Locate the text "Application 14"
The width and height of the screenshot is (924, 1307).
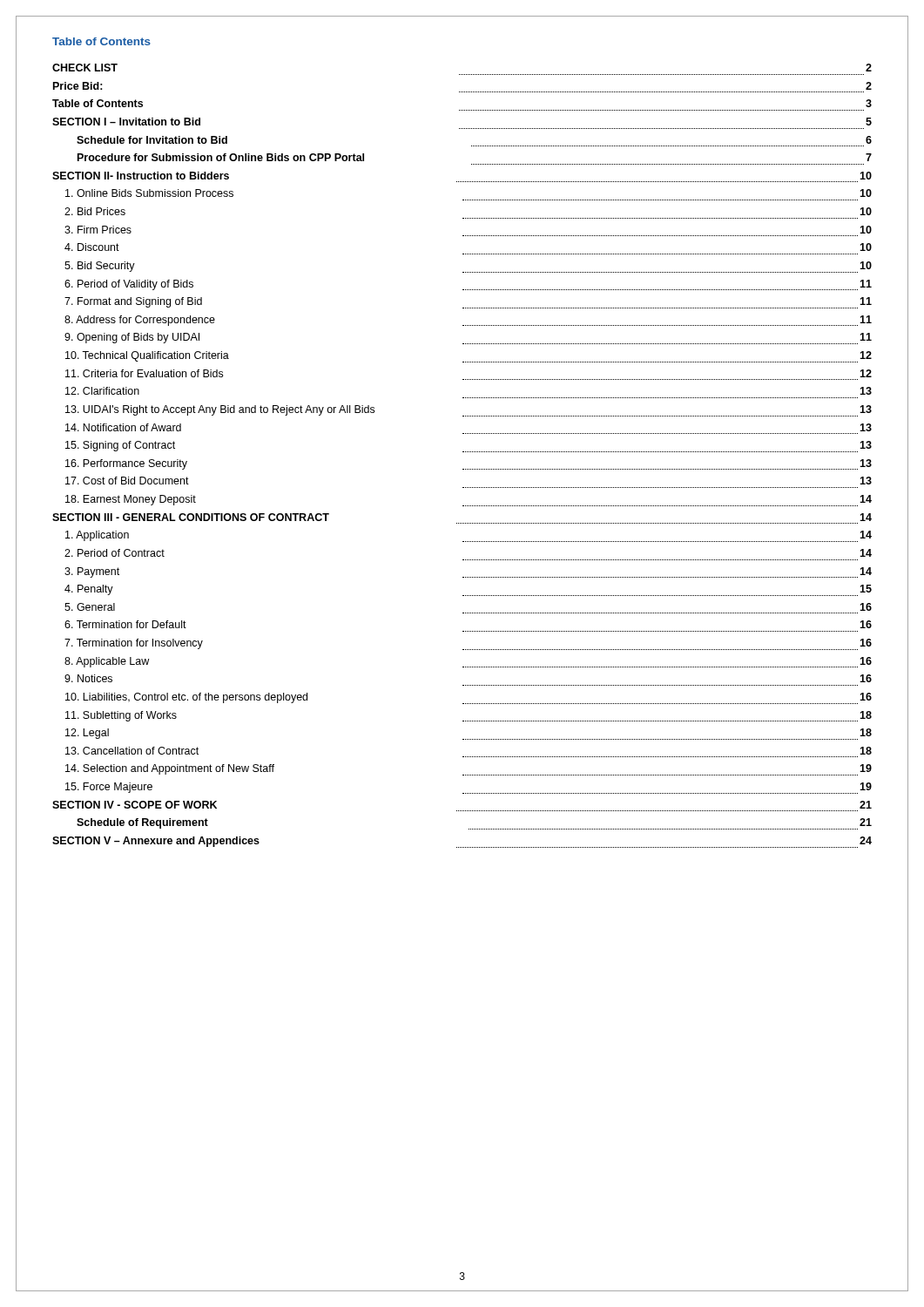pos(468,535)
